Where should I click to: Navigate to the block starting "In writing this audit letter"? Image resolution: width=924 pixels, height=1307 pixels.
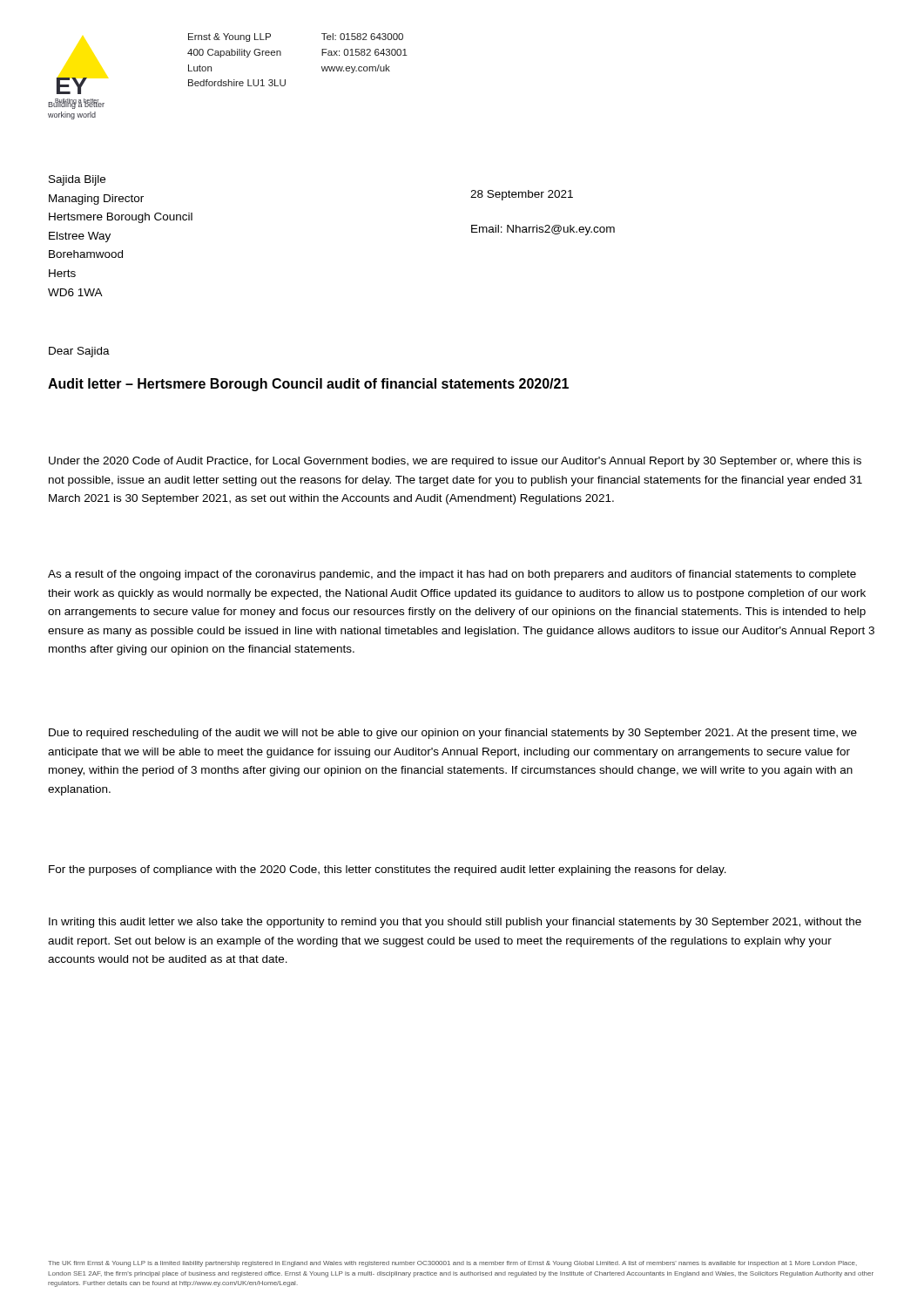(x=455, y=940)
